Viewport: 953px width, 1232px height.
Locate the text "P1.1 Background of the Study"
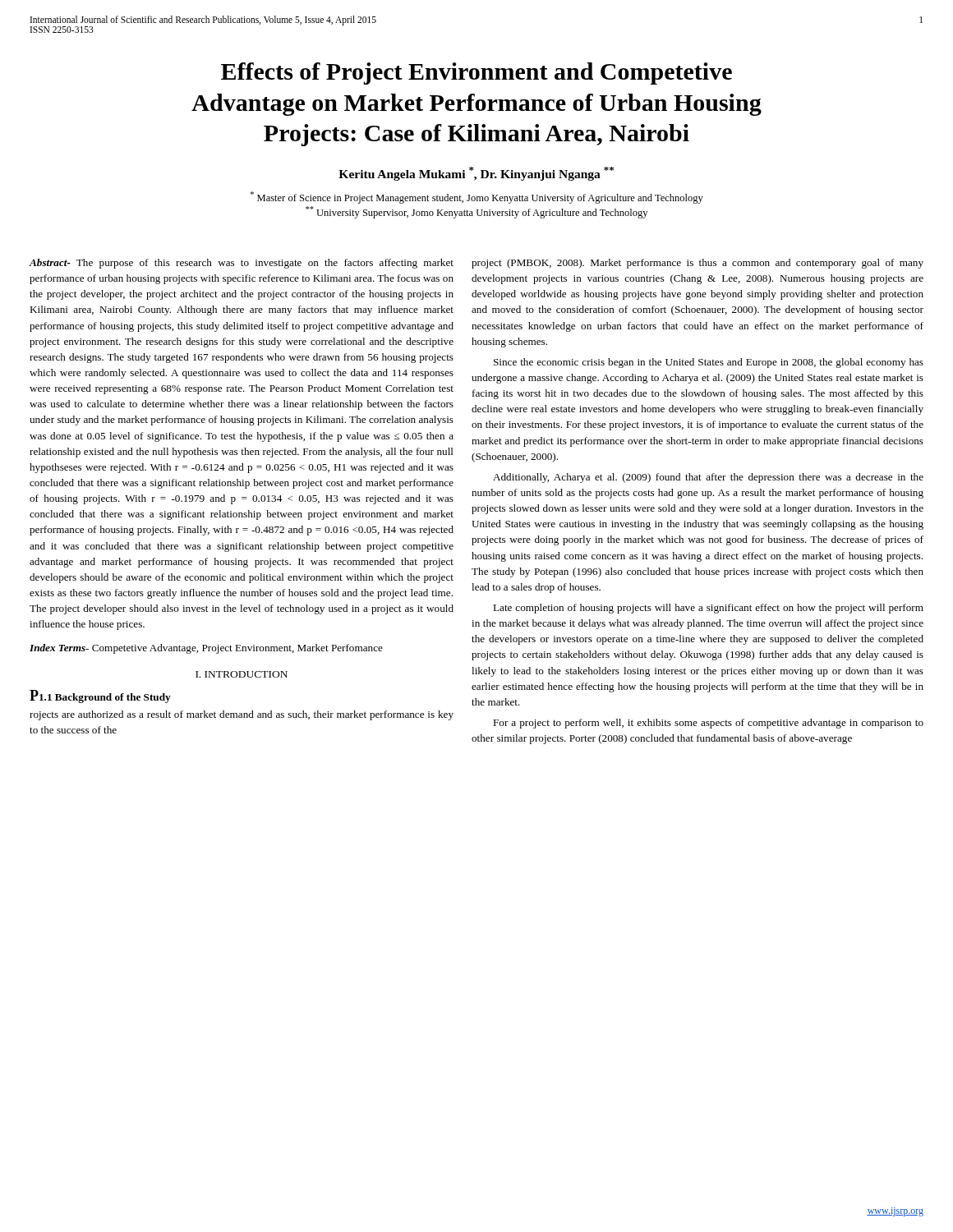[100, 695]
